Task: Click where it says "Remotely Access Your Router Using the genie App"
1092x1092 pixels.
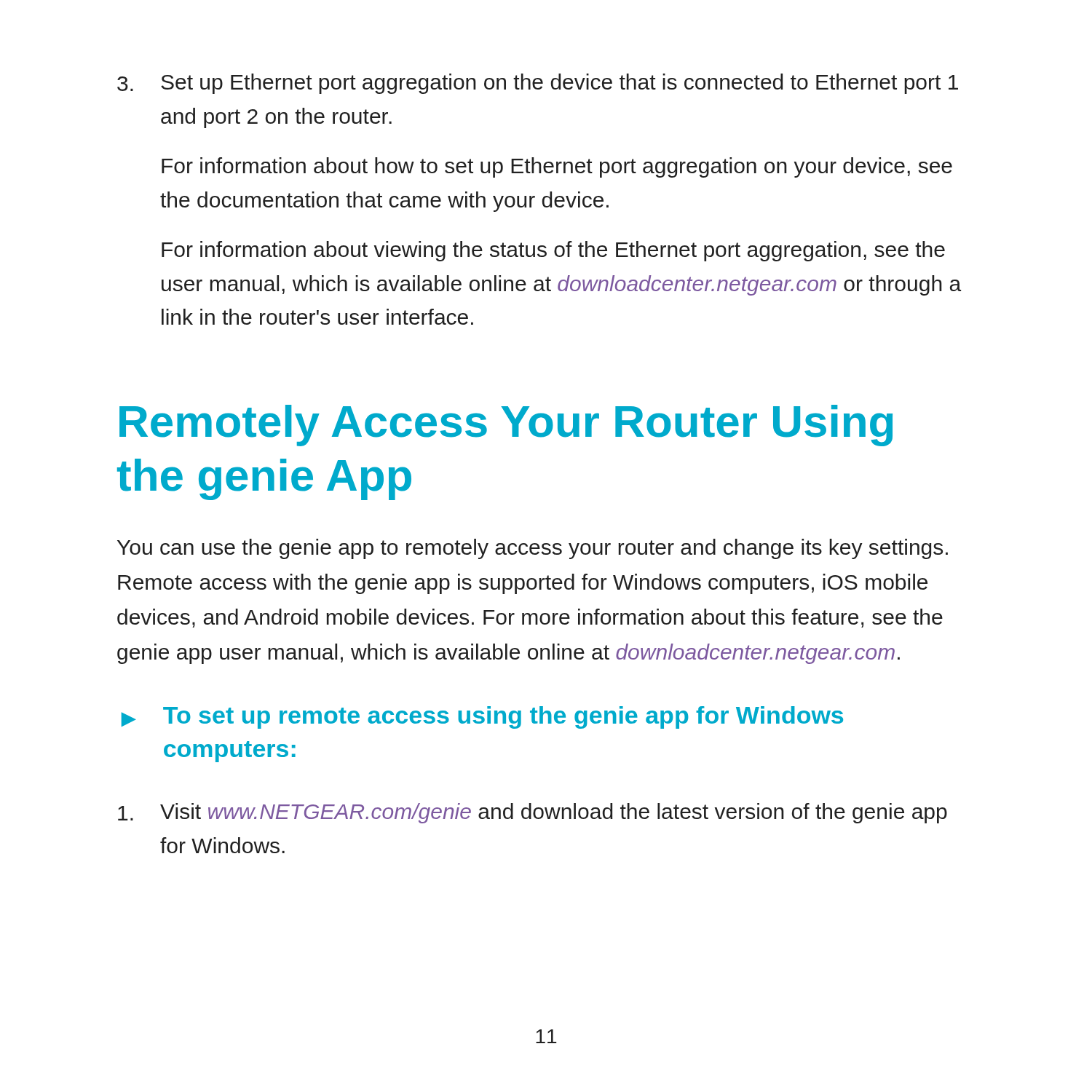Action: (506, 448)
